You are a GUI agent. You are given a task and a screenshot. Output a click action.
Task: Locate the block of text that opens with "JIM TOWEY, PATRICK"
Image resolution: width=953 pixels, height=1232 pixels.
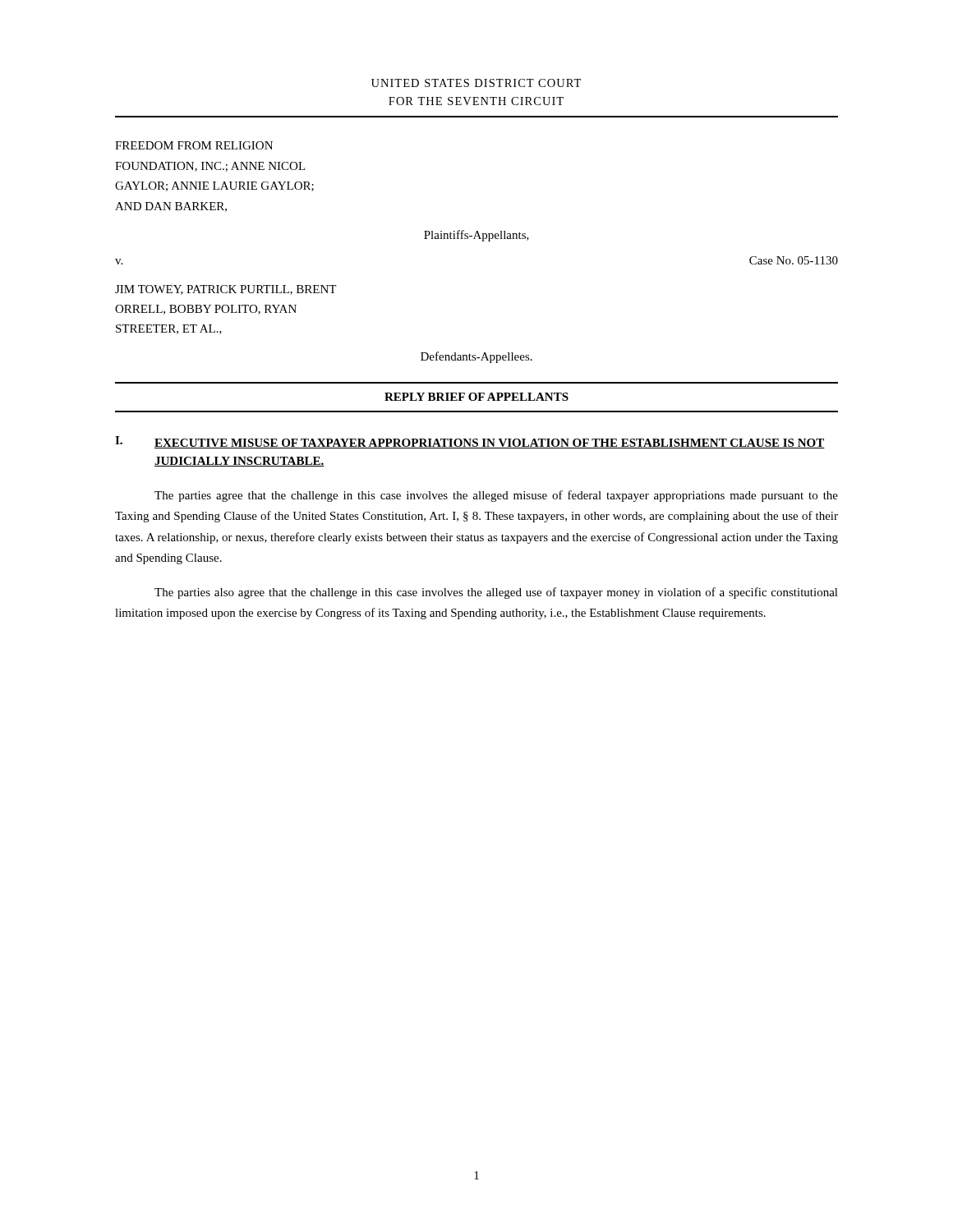point(226,309)
